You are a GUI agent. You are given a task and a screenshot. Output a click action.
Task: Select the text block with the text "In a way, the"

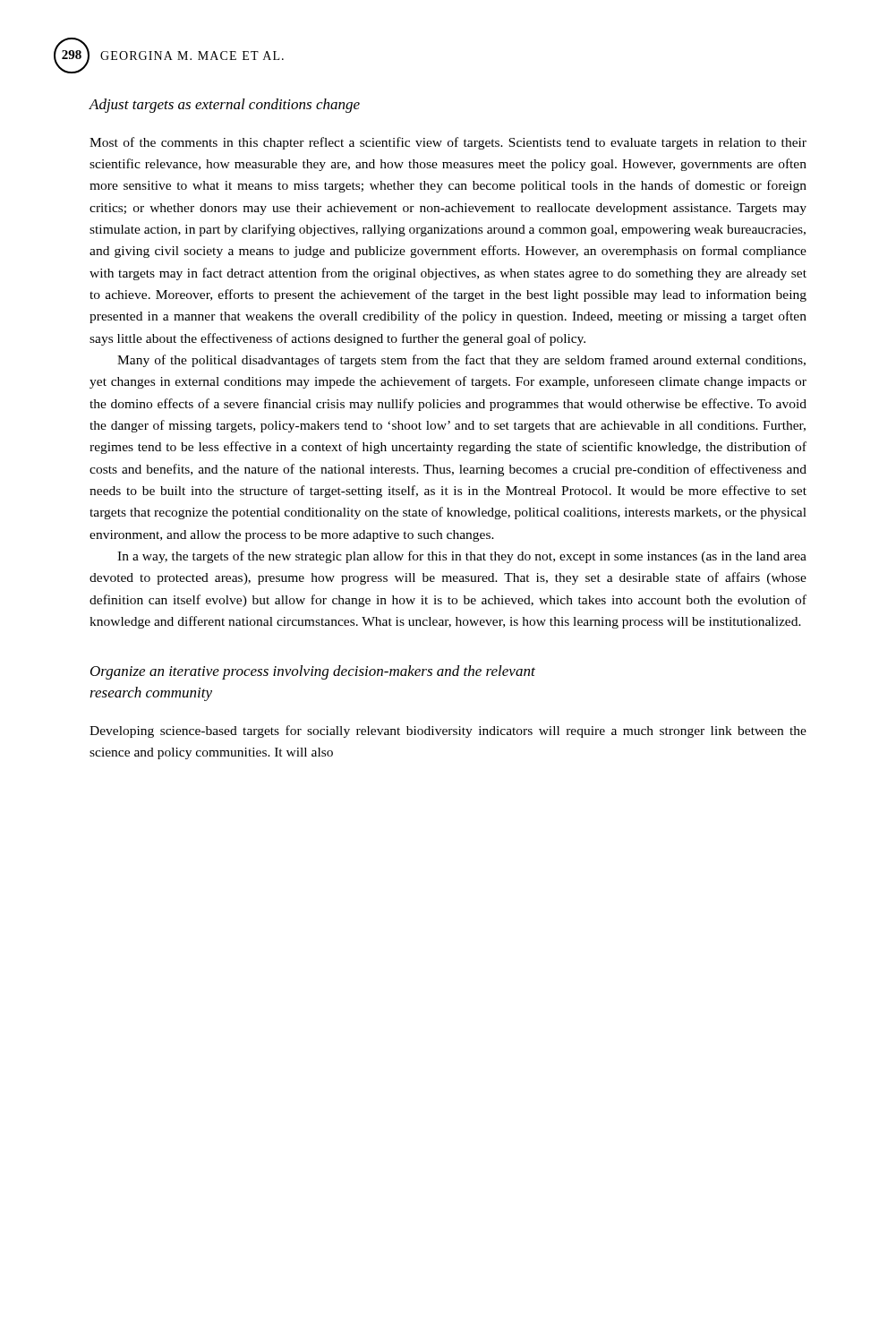[448, 589]
